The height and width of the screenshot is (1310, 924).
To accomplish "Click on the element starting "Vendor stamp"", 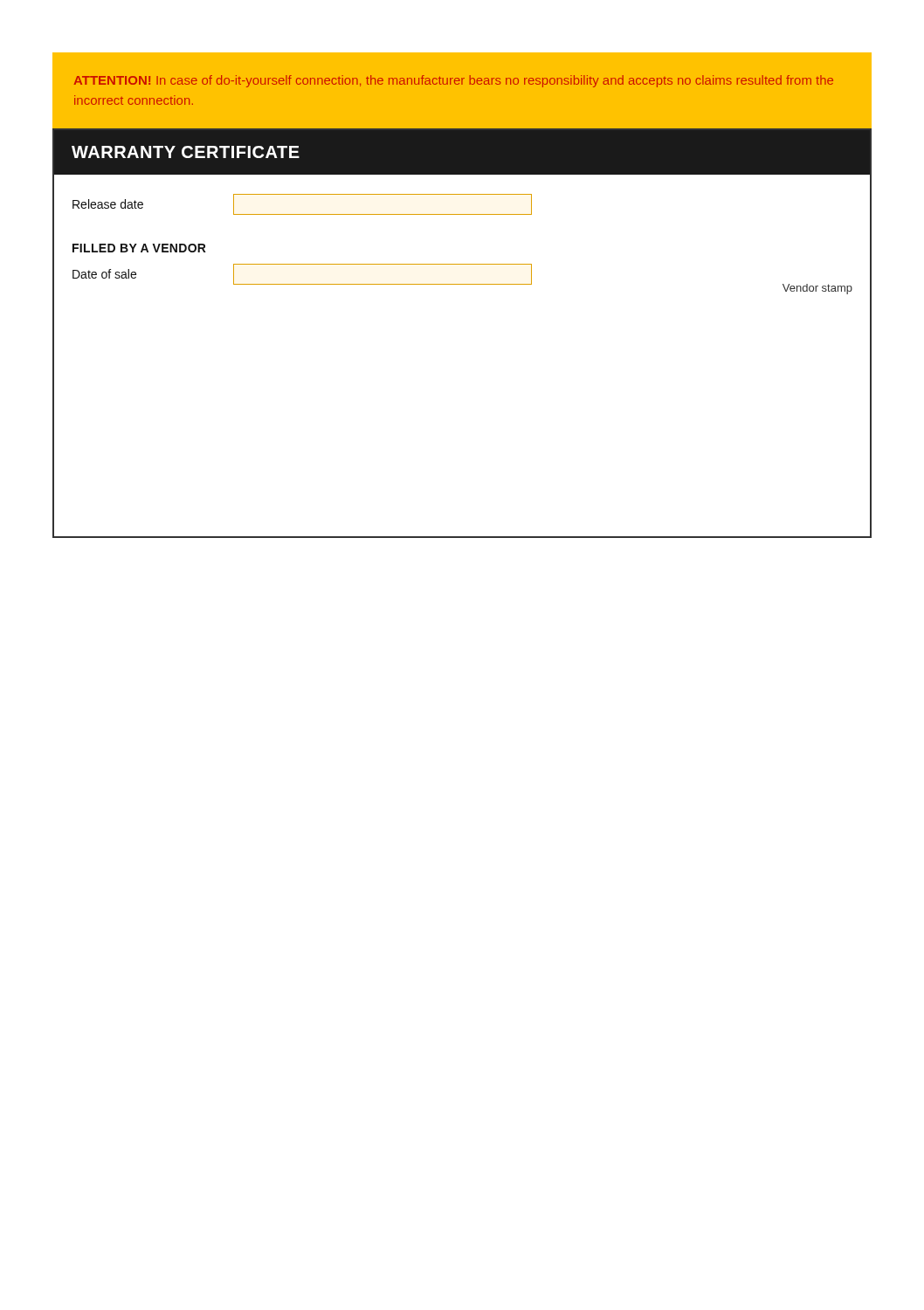I will (x=817, y=287).
